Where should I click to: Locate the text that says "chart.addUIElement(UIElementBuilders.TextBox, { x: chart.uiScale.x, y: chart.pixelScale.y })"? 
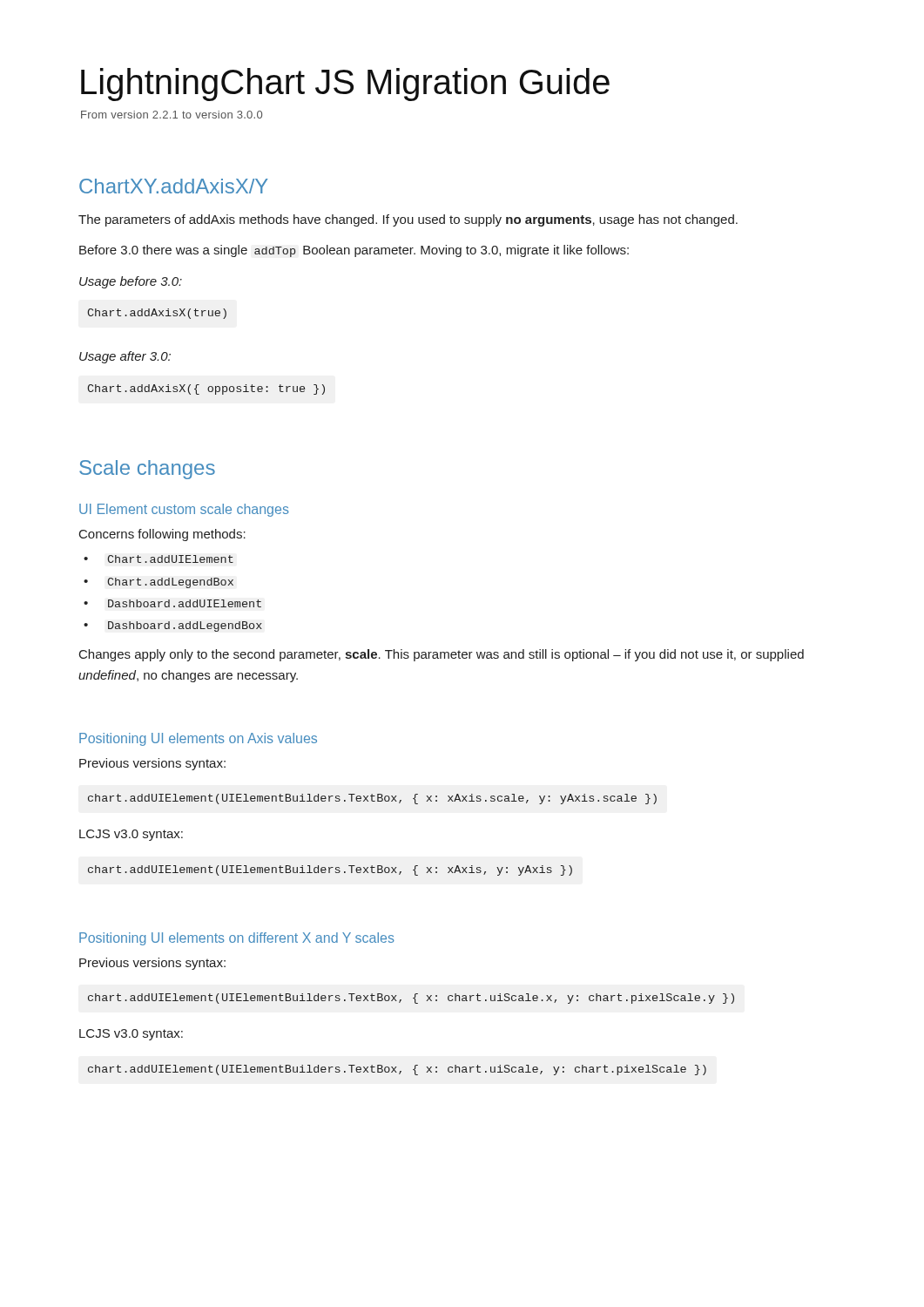coord(412,999)
